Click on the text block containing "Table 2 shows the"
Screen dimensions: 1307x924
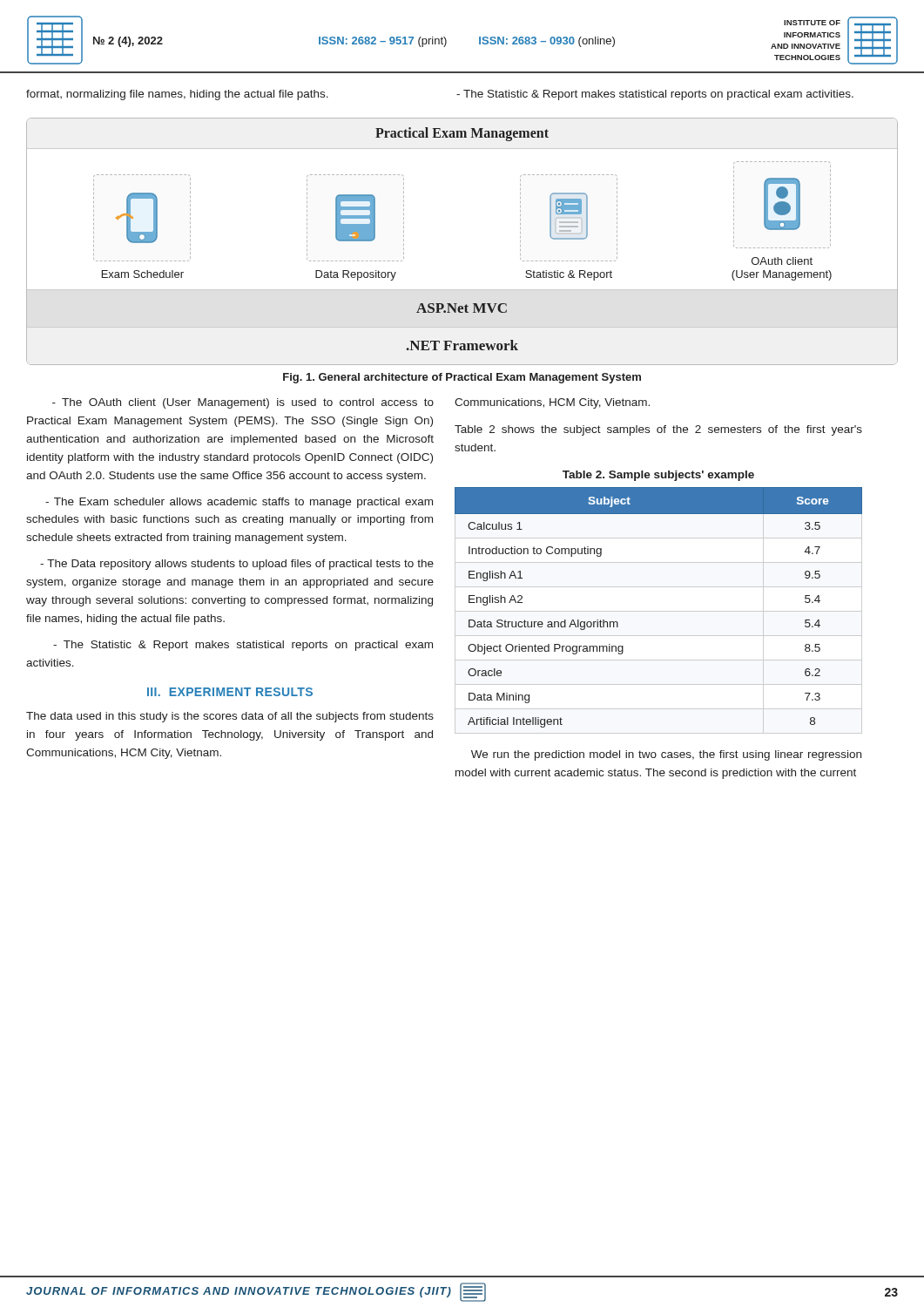coord(658,438)
